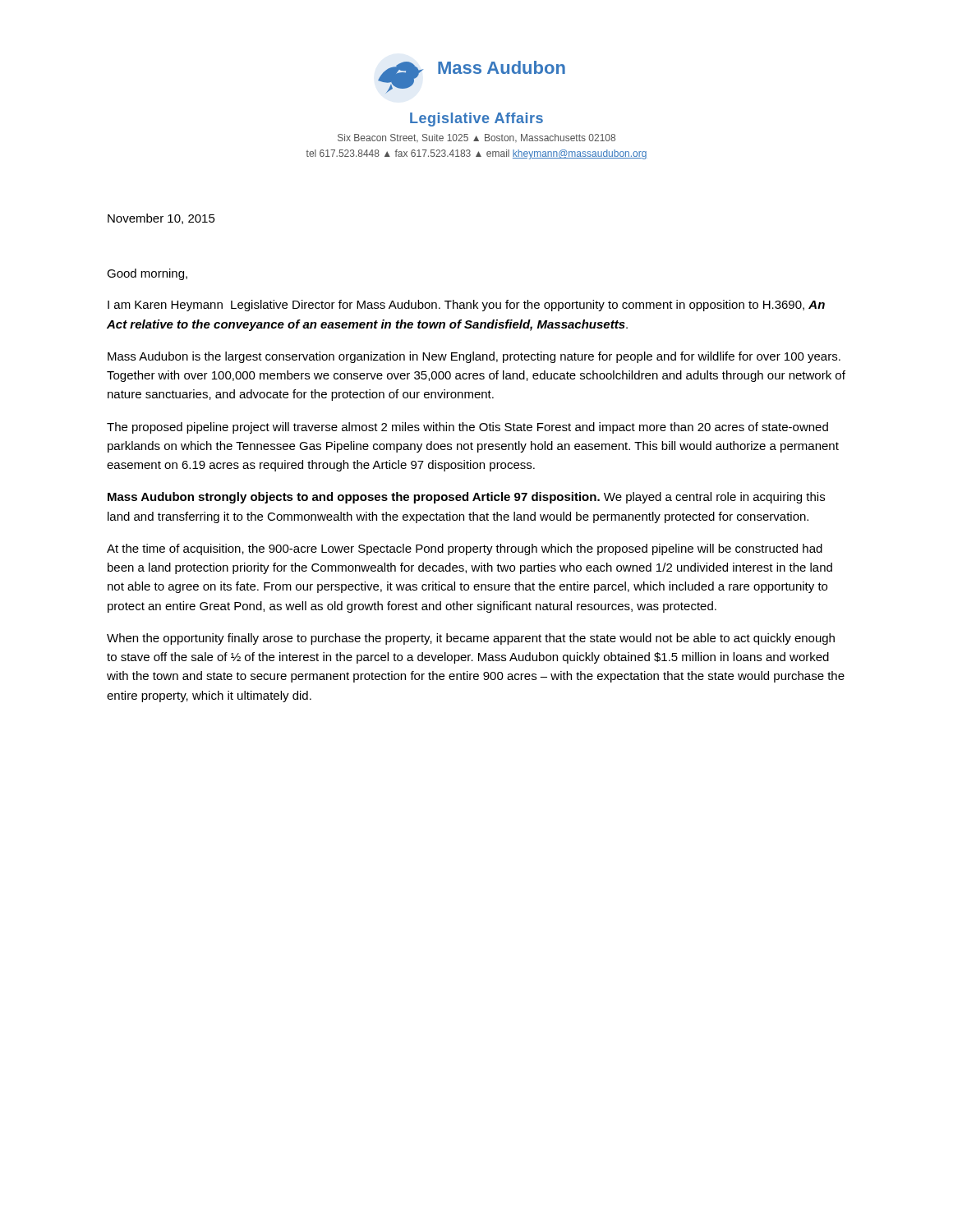Navigate to the region starting "Six Beacon Street,"
Screen dimensions: 1232x953
pyautogui.click(x=476, y=146)
